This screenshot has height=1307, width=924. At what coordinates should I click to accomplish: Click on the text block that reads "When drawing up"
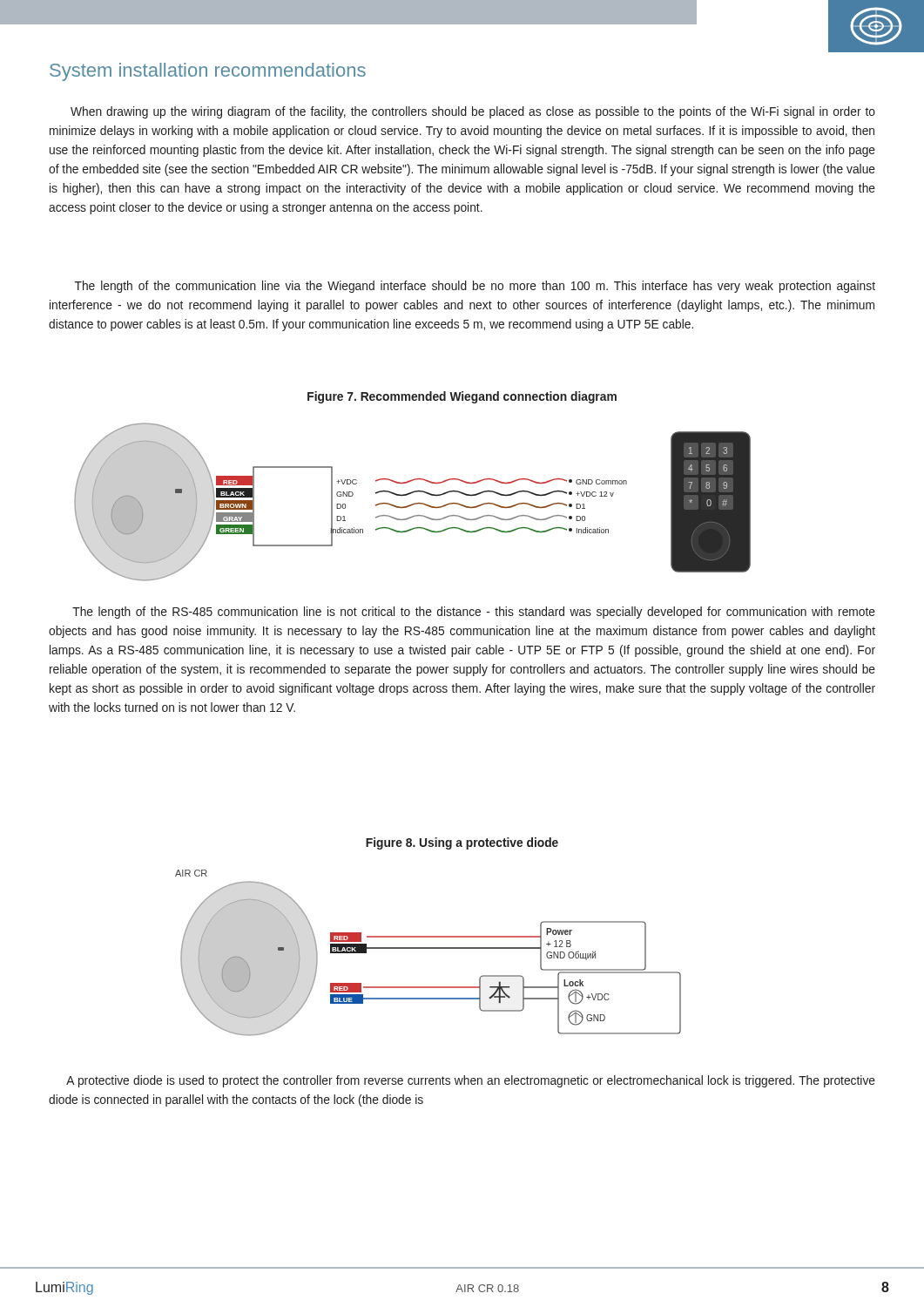(462, 160)
